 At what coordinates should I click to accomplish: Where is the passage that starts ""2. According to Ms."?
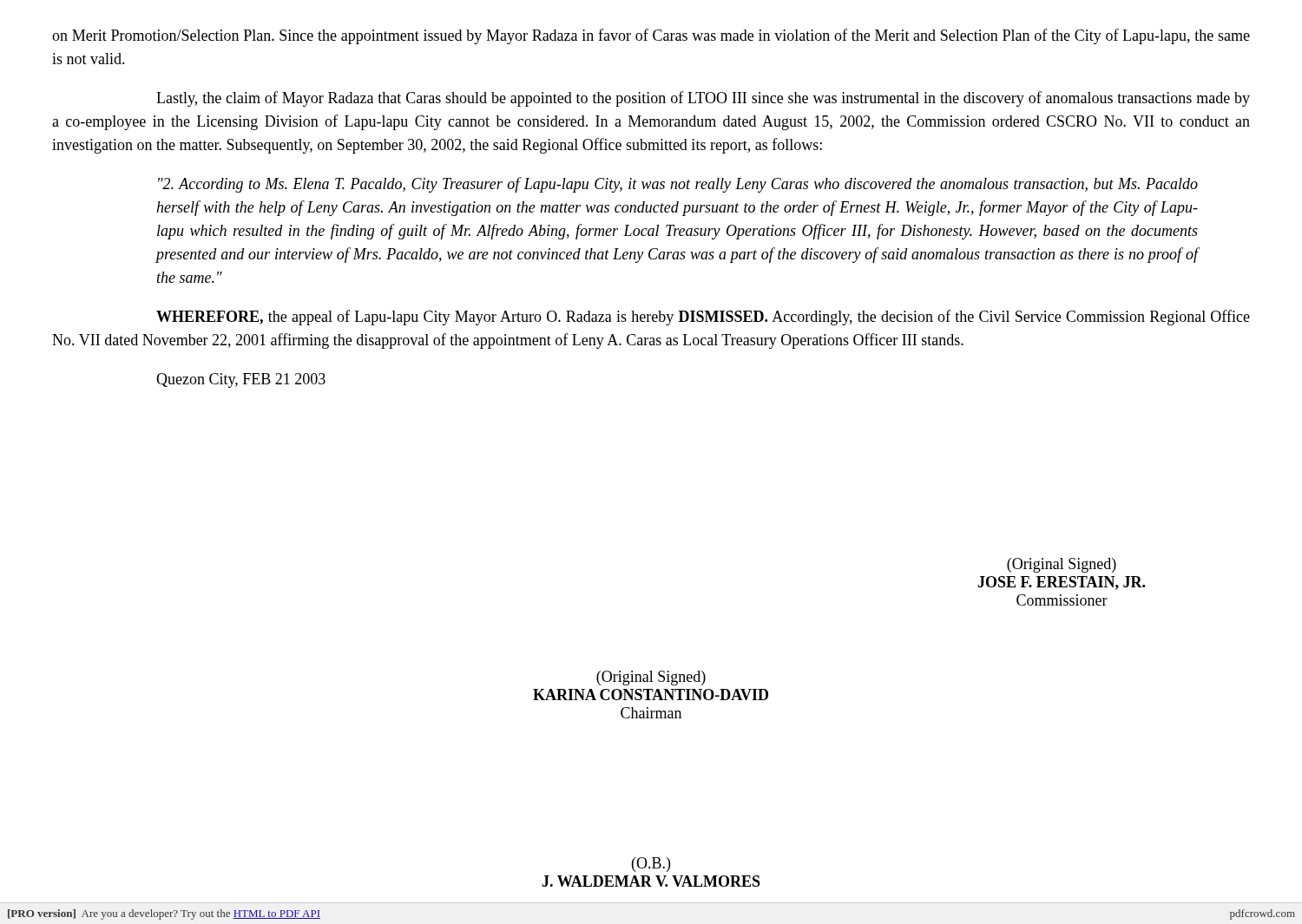677,231
